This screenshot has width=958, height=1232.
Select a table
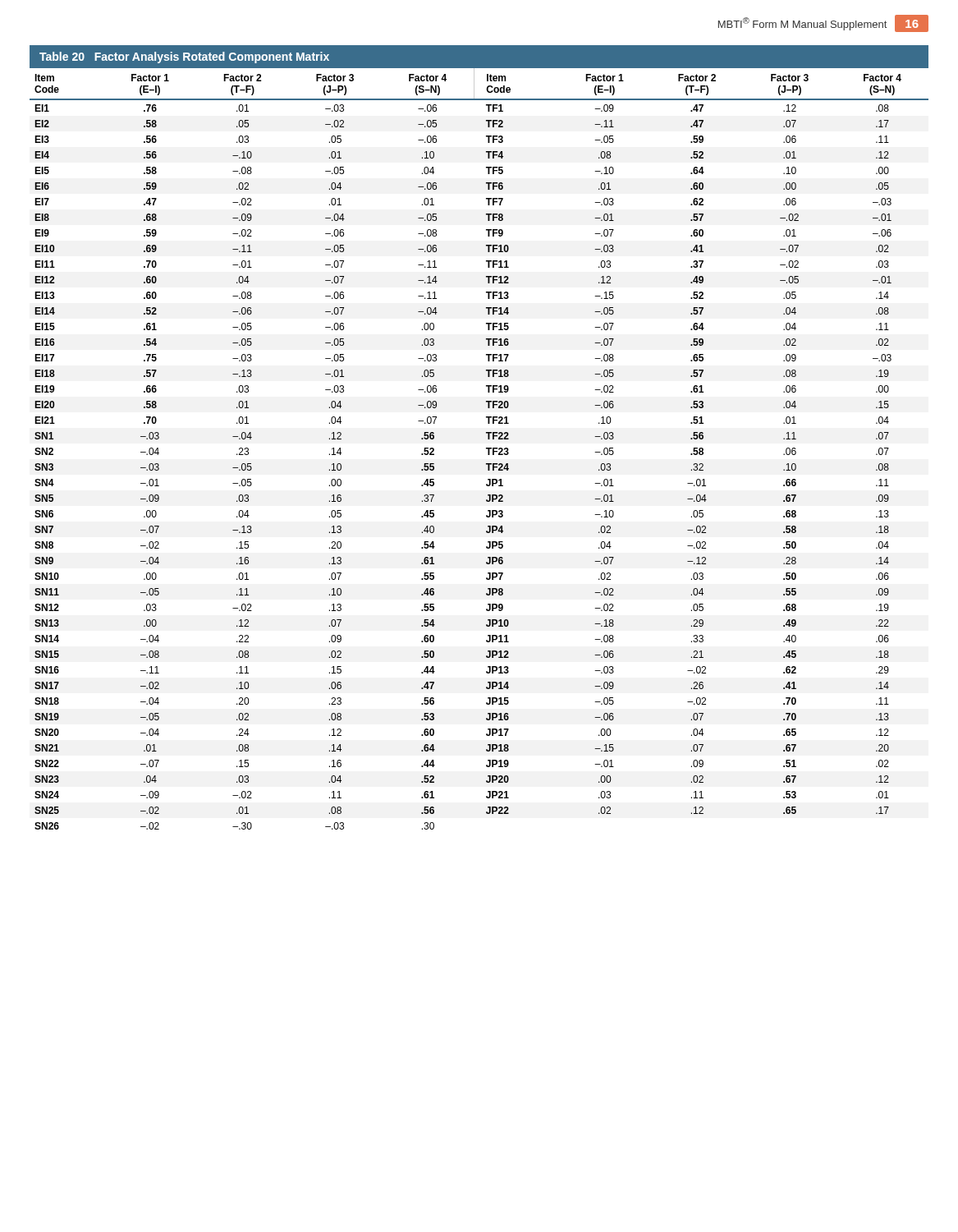click(479, 439)
